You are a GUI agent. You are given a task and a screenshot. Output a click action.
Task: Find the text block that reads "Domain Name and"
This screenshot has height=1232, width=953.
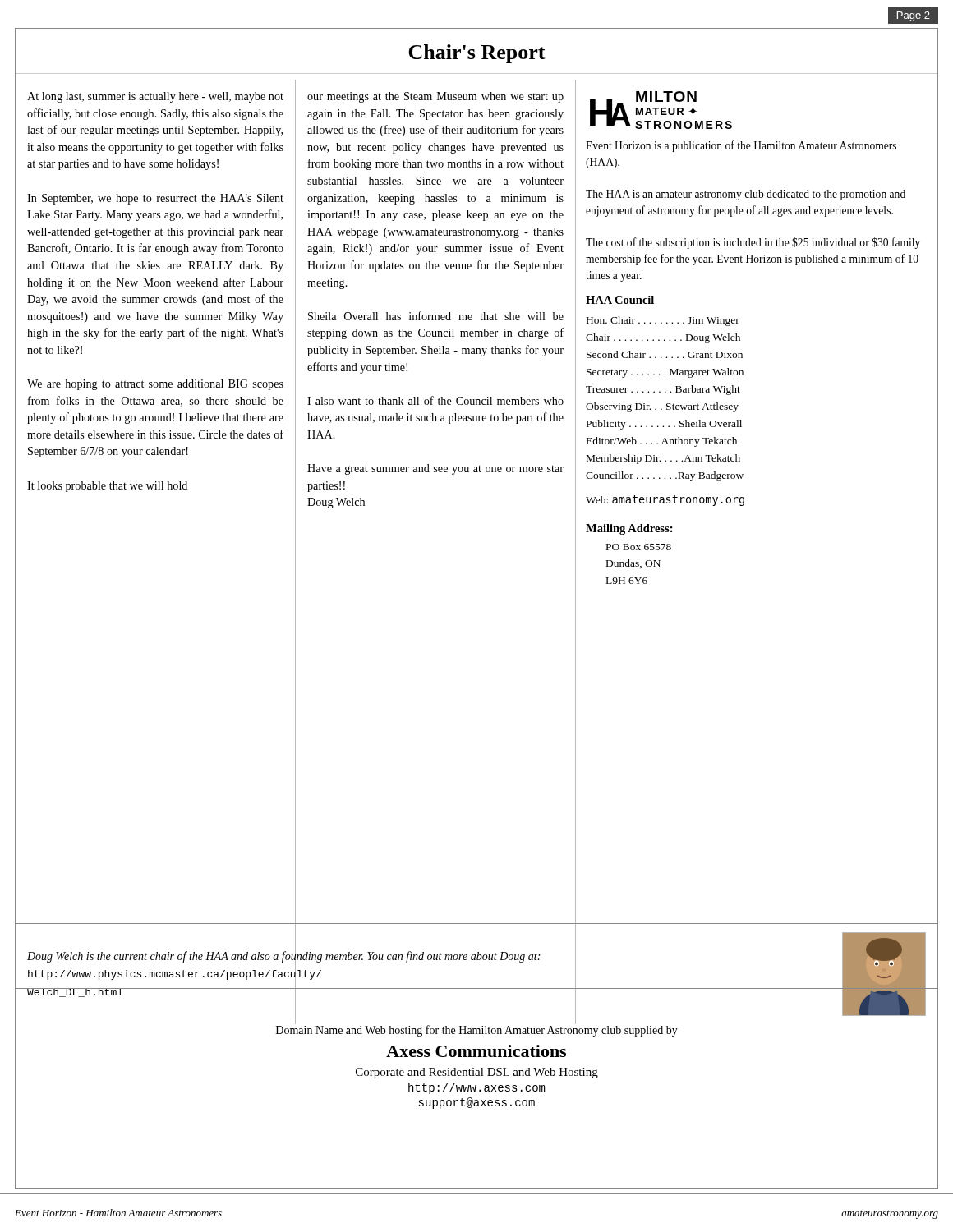point(476,1066)
